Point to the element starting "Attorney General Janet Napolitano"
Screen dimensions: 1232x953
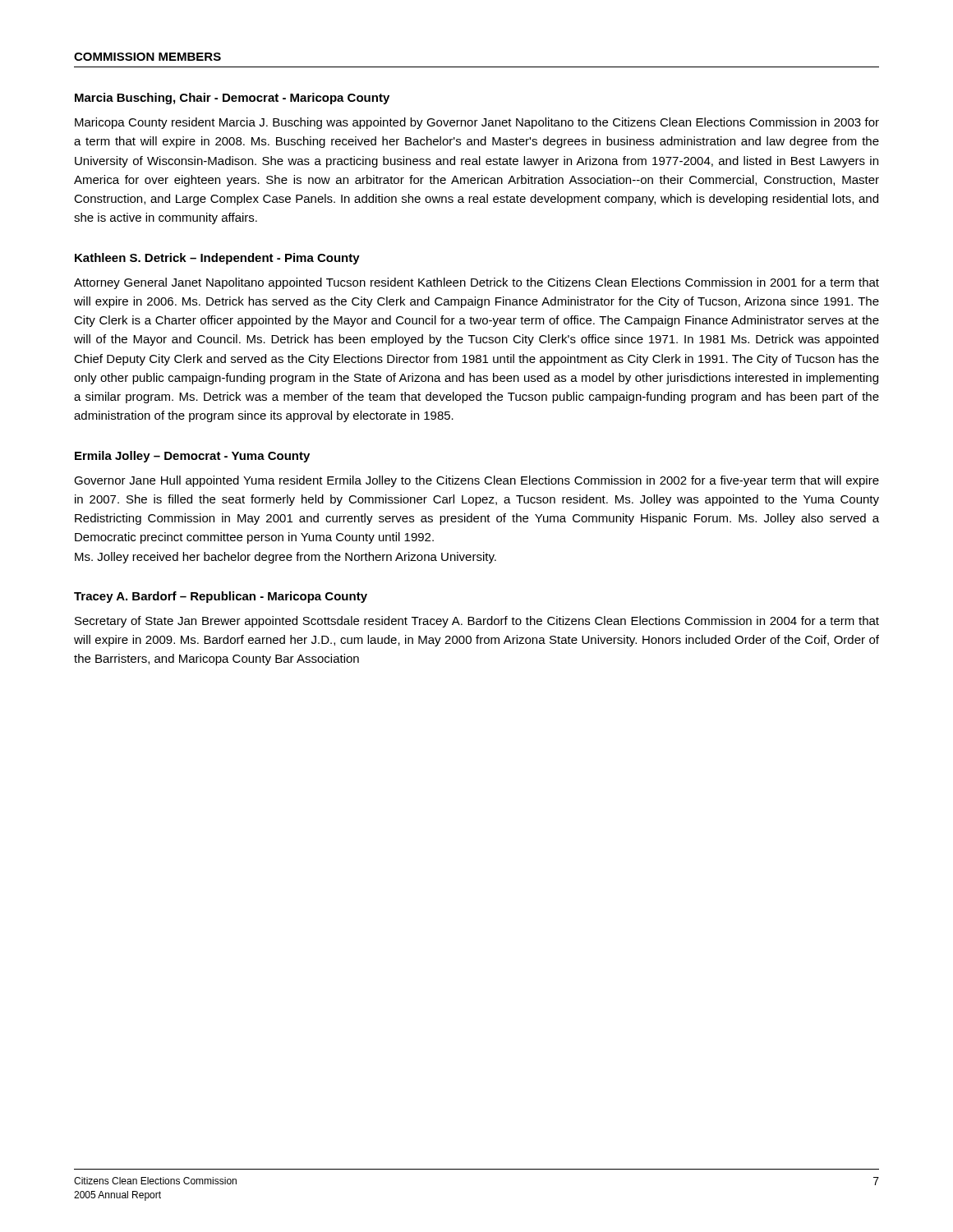(x=476, y=349)
